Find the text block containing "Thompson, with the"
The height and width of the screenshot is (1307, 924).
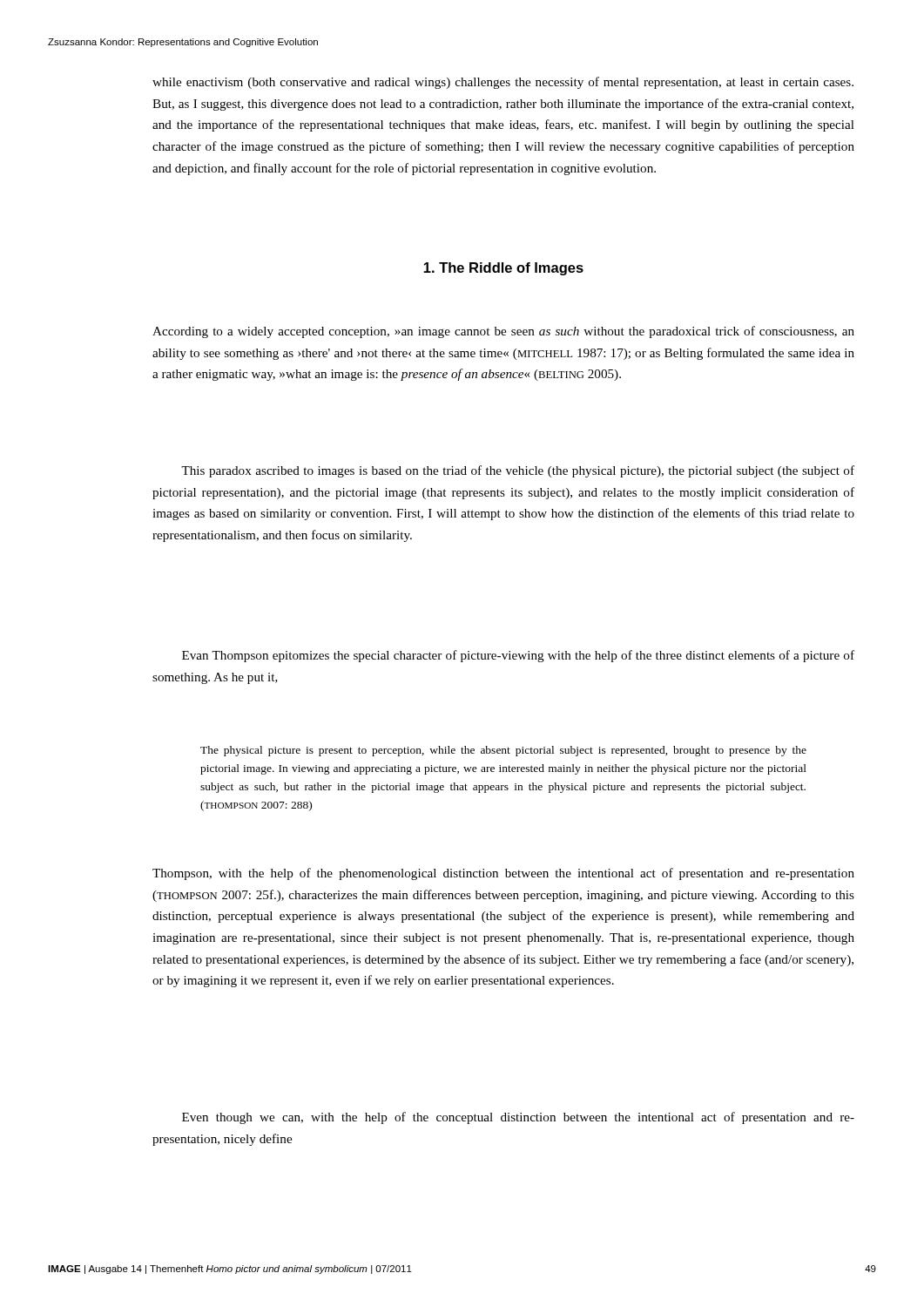click(x=503, y=926)
